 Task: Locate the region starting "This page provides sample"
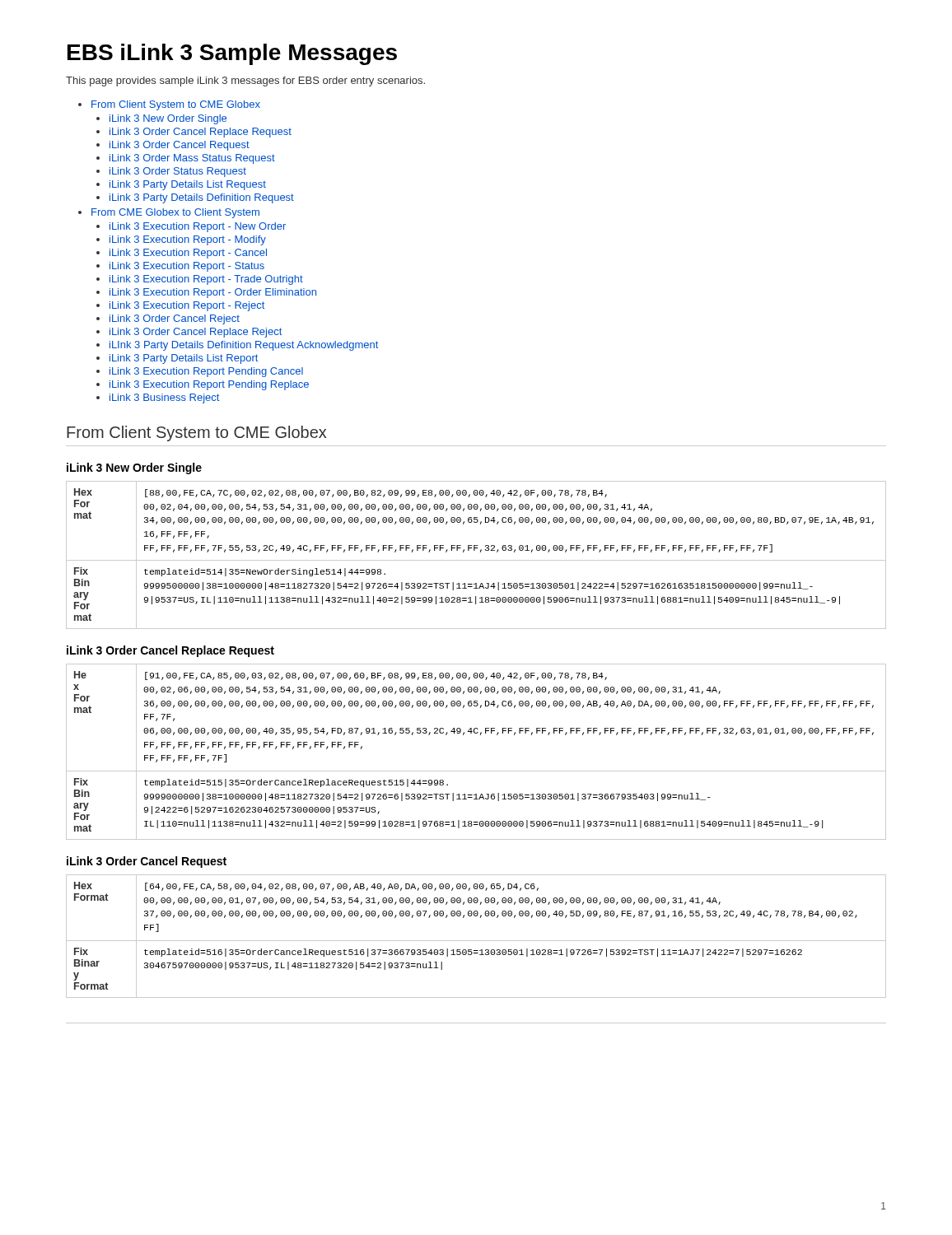click(x=245, y=82)
